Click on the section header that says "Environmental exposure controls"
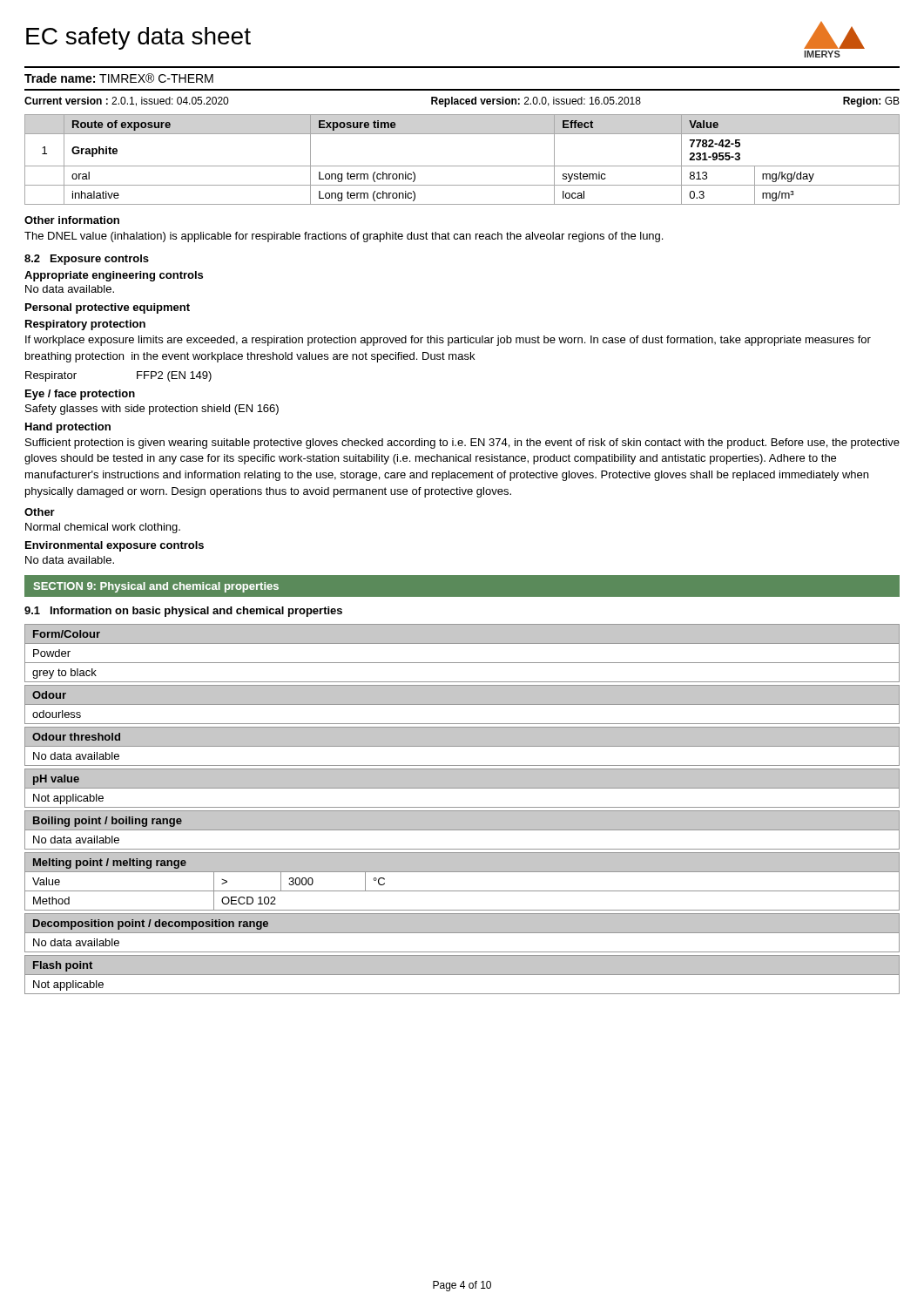The image size is (924, 1307). (x=114, y=545)
